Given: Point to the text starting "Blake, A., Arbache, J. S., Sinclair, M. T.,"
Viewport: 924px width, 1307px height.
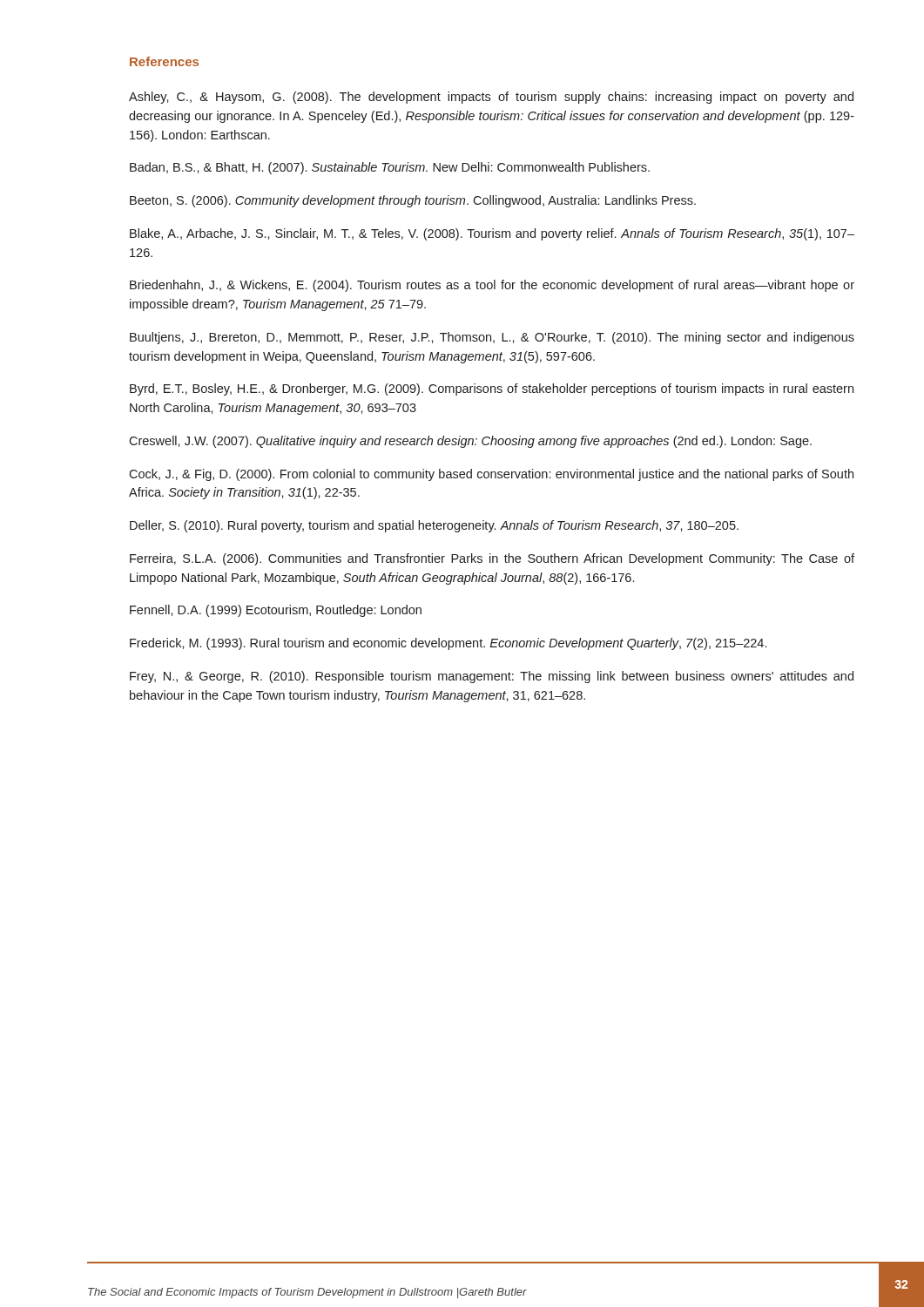Looking at the screenshot, I should tap(471, 243).
